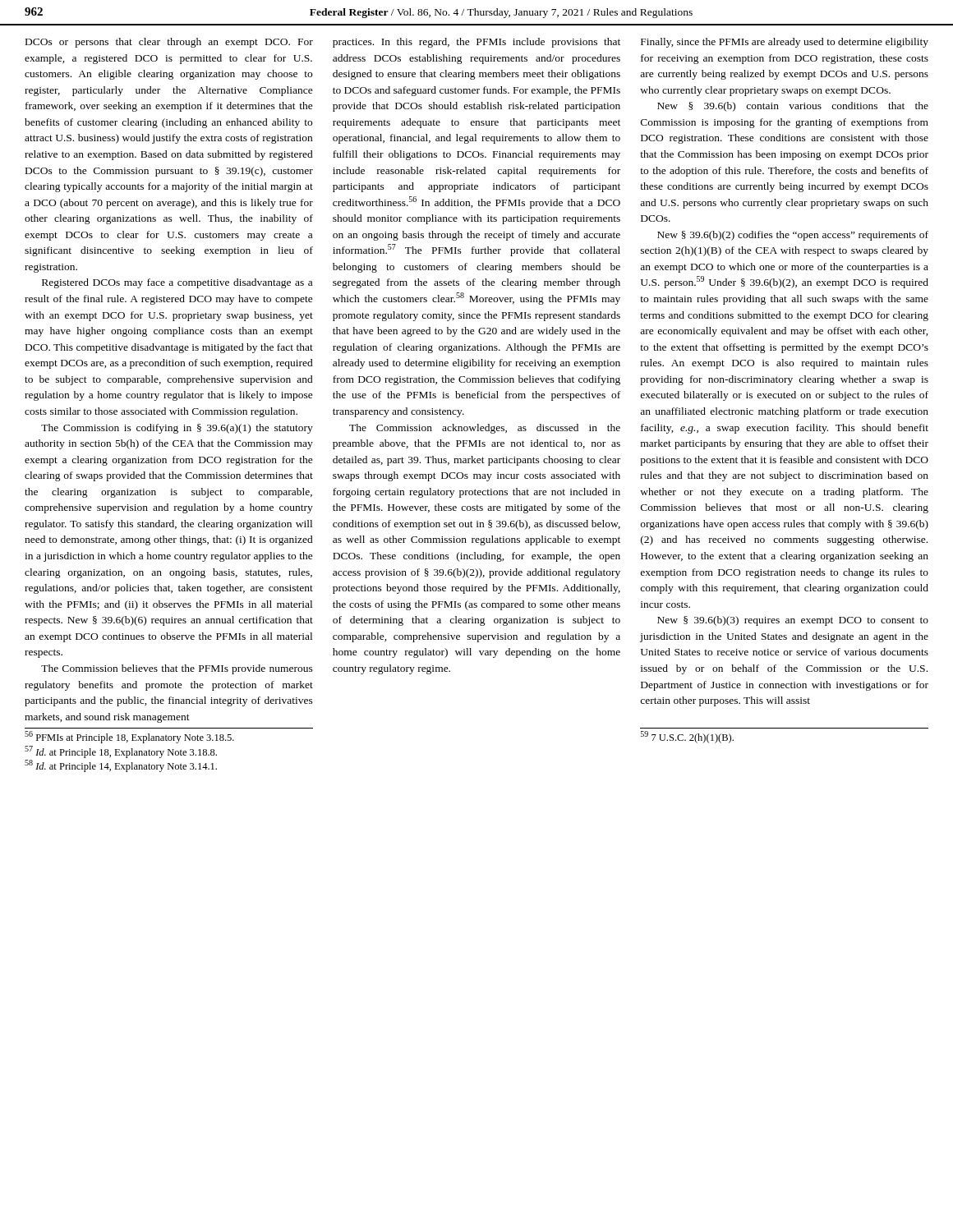953x1232 pixels.
Task: Find the text block containing "The Commission acknowledges, as discussed in the preamble"
Action: (477, 548)
